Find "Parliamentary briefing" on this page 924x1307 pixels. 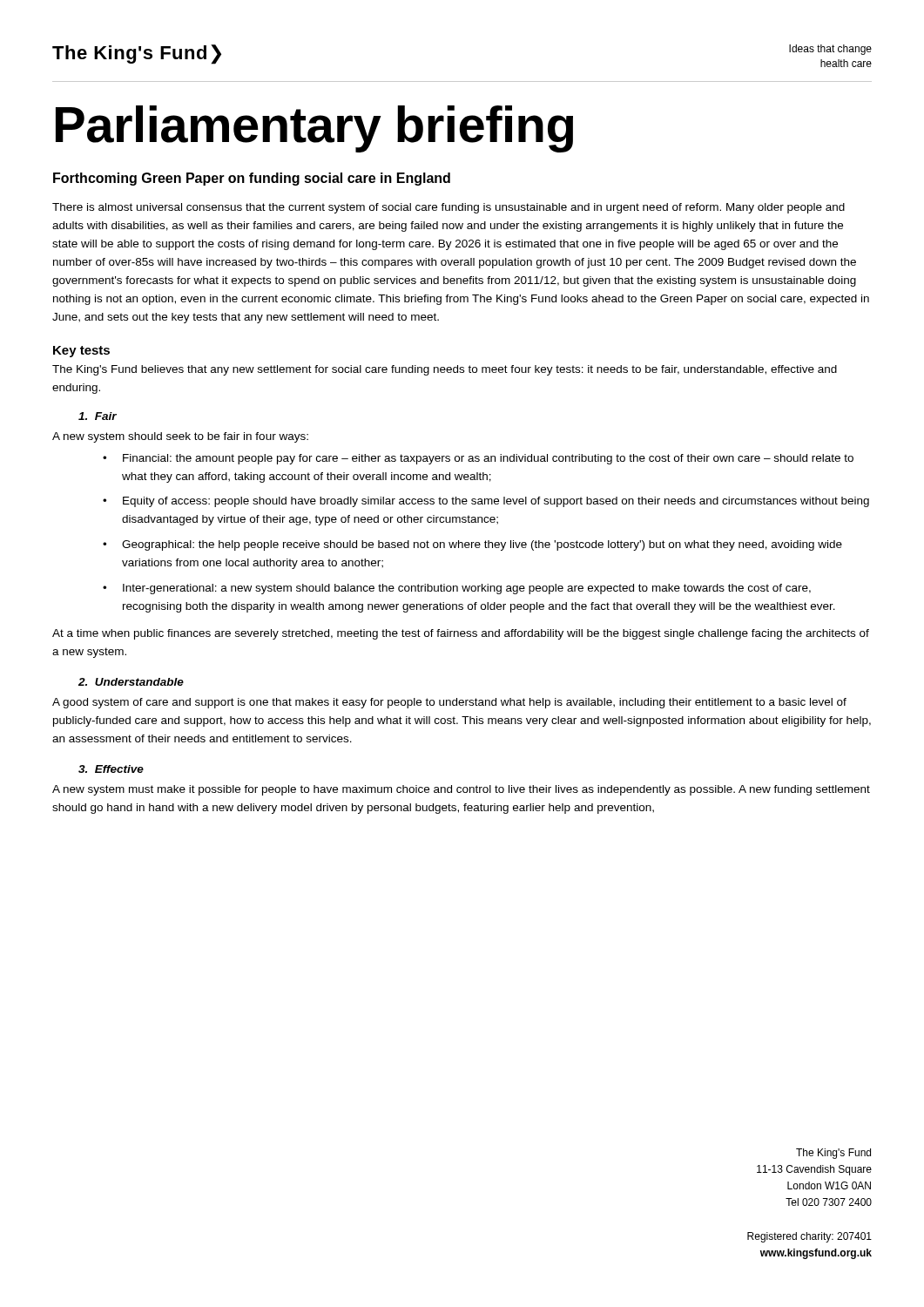pos(314,125)
